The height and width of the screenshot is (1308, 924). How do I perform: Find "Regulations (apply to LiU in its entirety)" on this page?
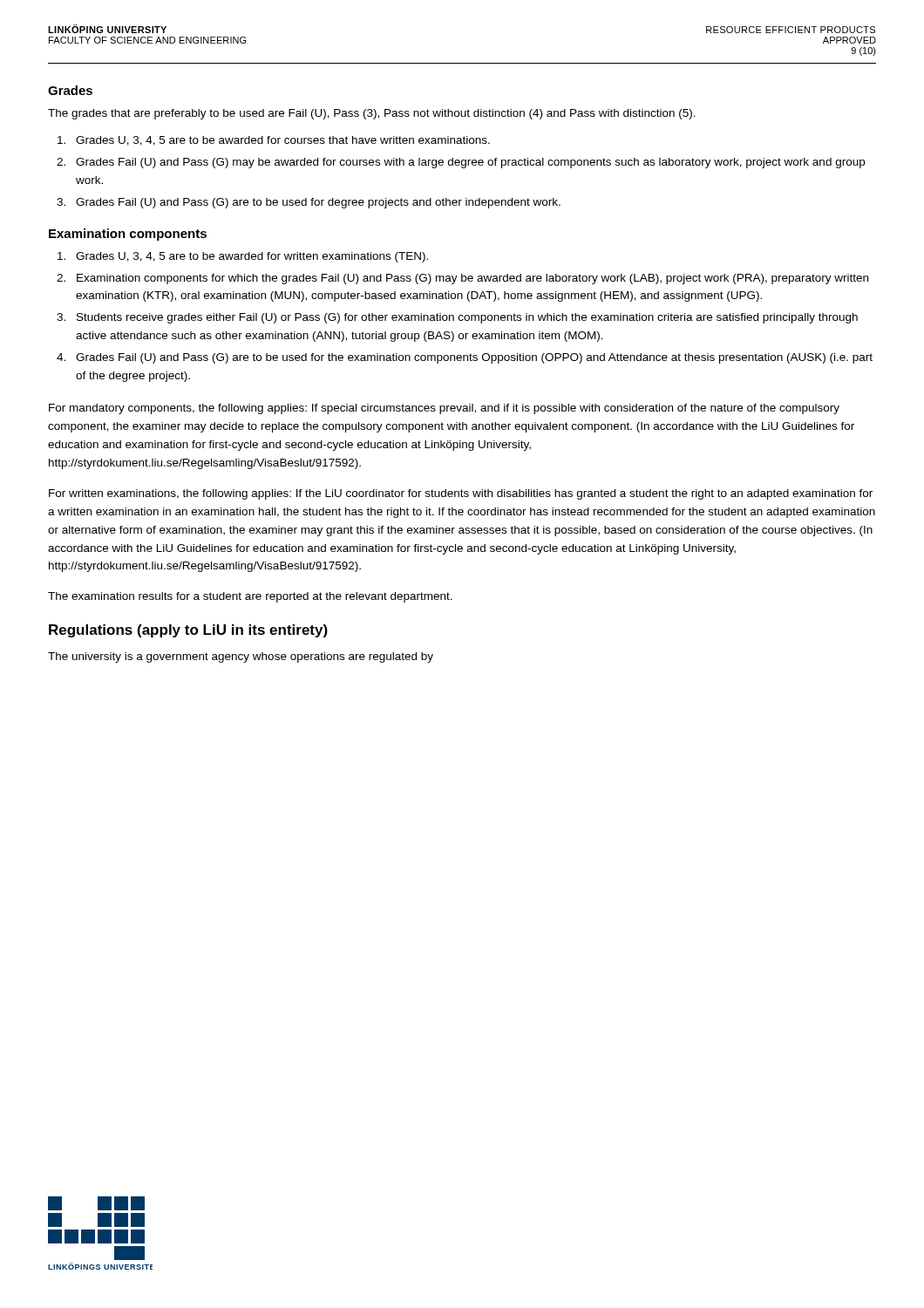[188, 630]
